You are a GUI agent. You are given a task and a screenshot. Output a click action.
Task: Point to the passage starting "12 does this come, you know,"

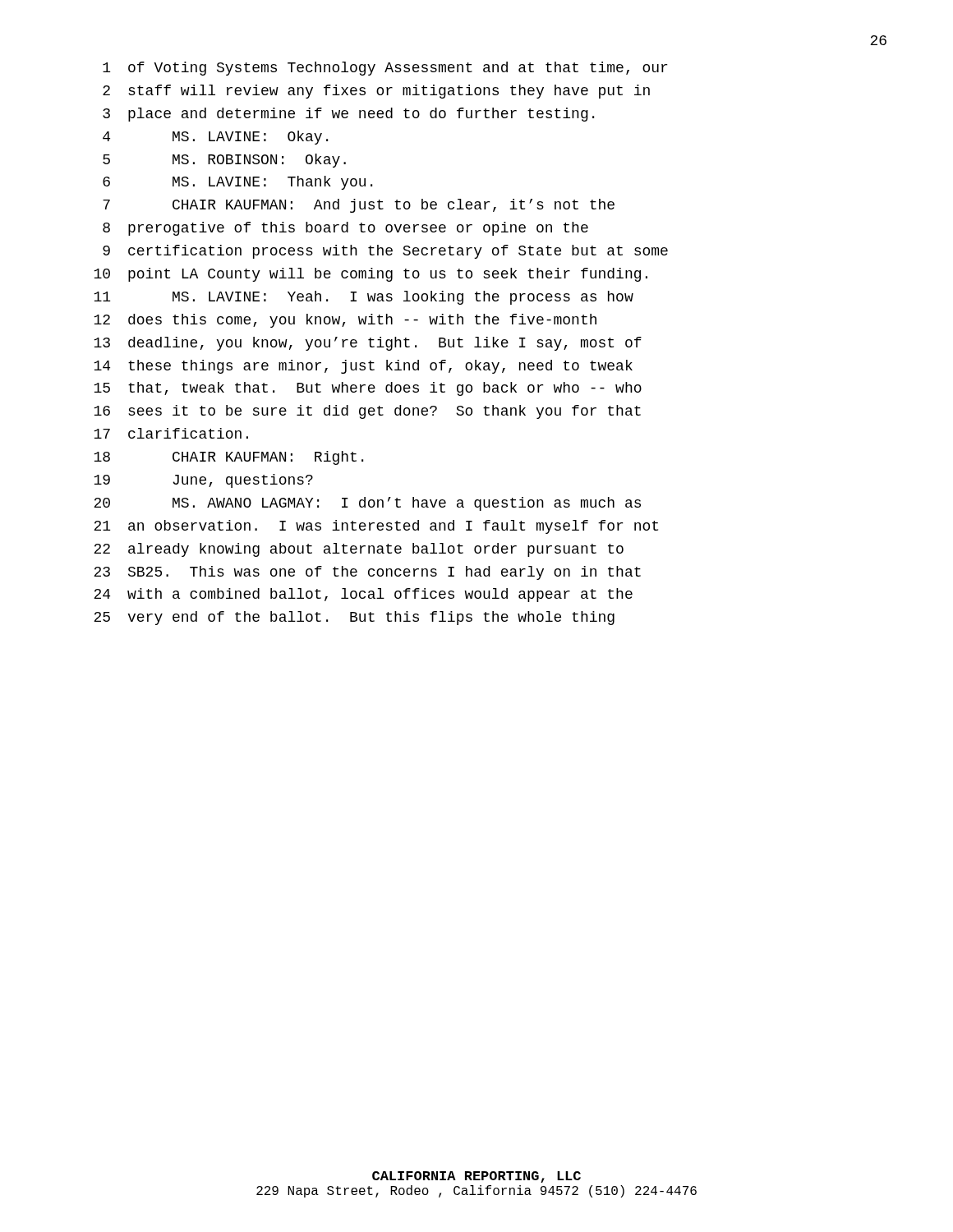[476, 321]
